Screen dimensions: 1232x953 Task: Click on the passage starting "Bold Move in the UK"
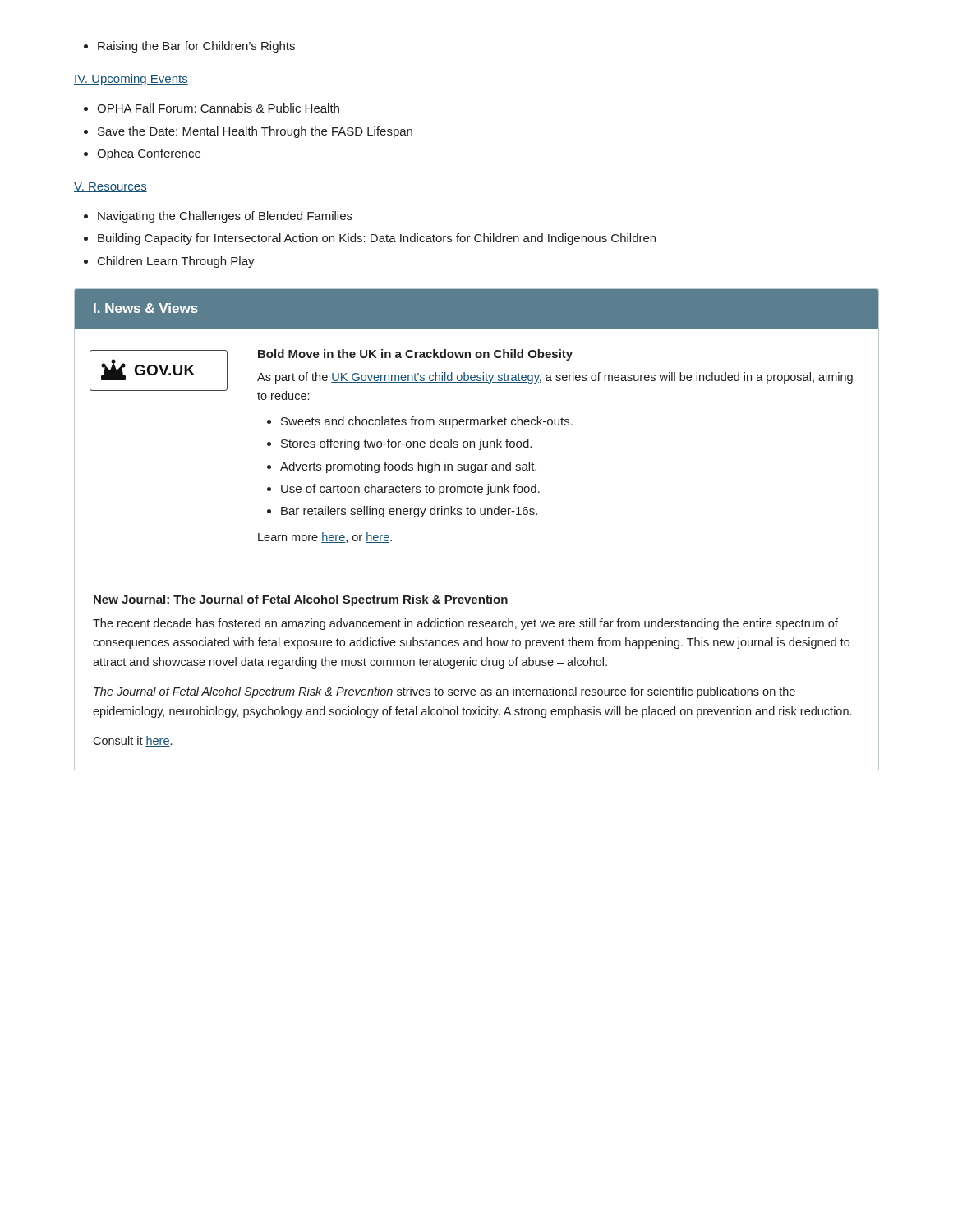pyautogui.click(x=415, y=353)
